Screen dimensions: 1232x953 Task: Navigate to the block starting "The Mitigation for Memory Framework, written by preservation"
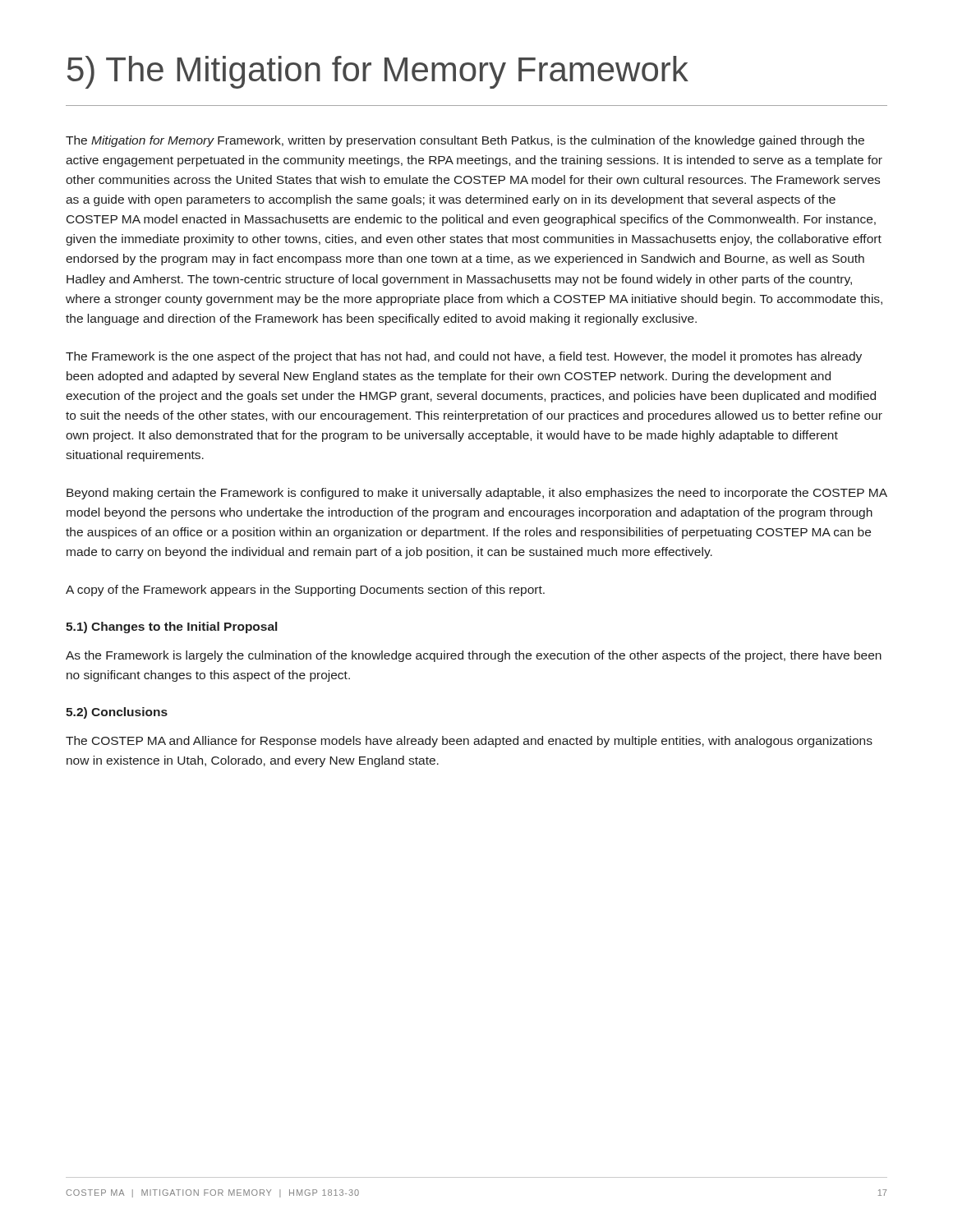point(475,229)
